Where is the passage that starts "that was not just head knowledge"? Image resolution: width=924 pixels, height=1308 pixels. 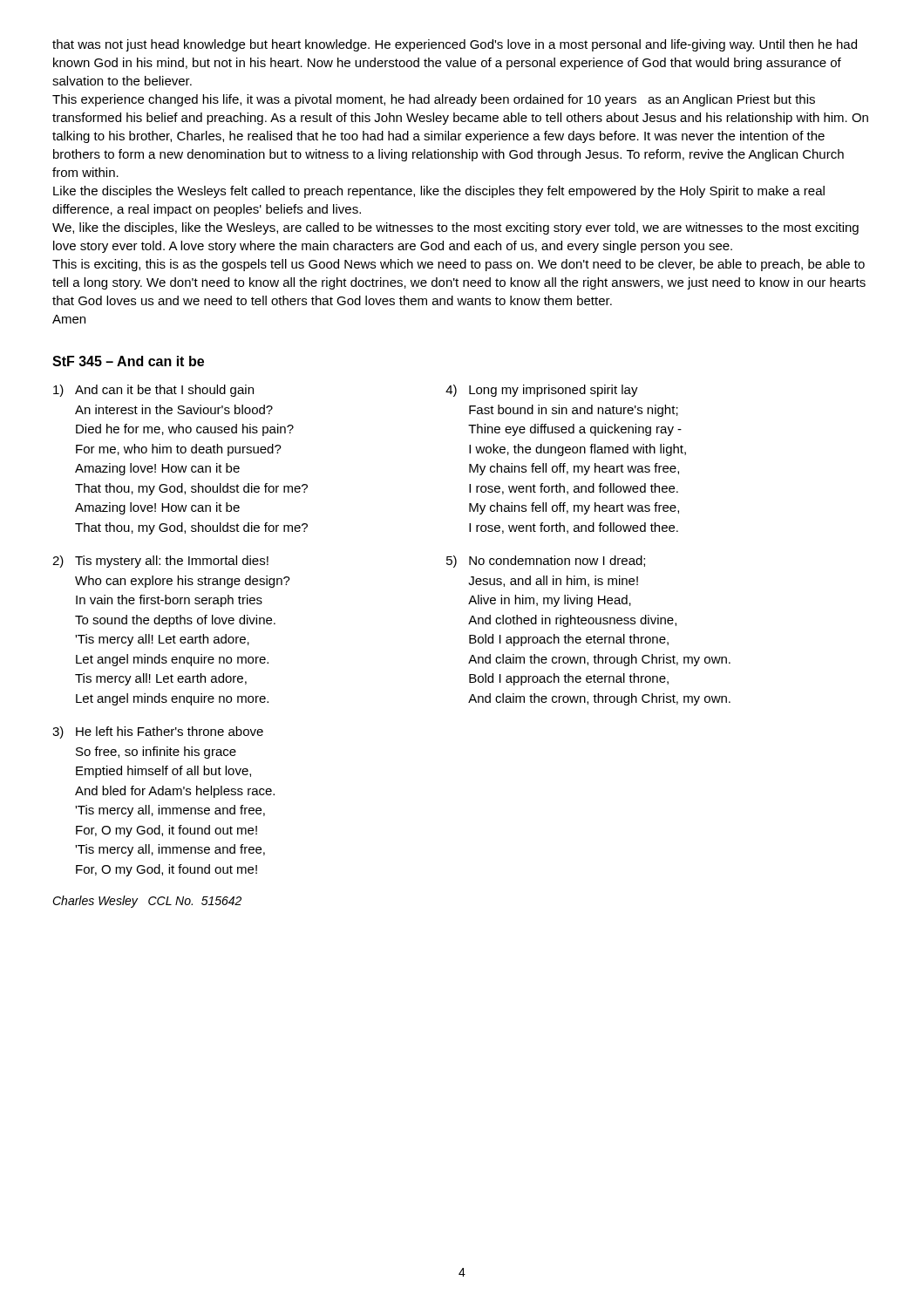click(461, 181)
